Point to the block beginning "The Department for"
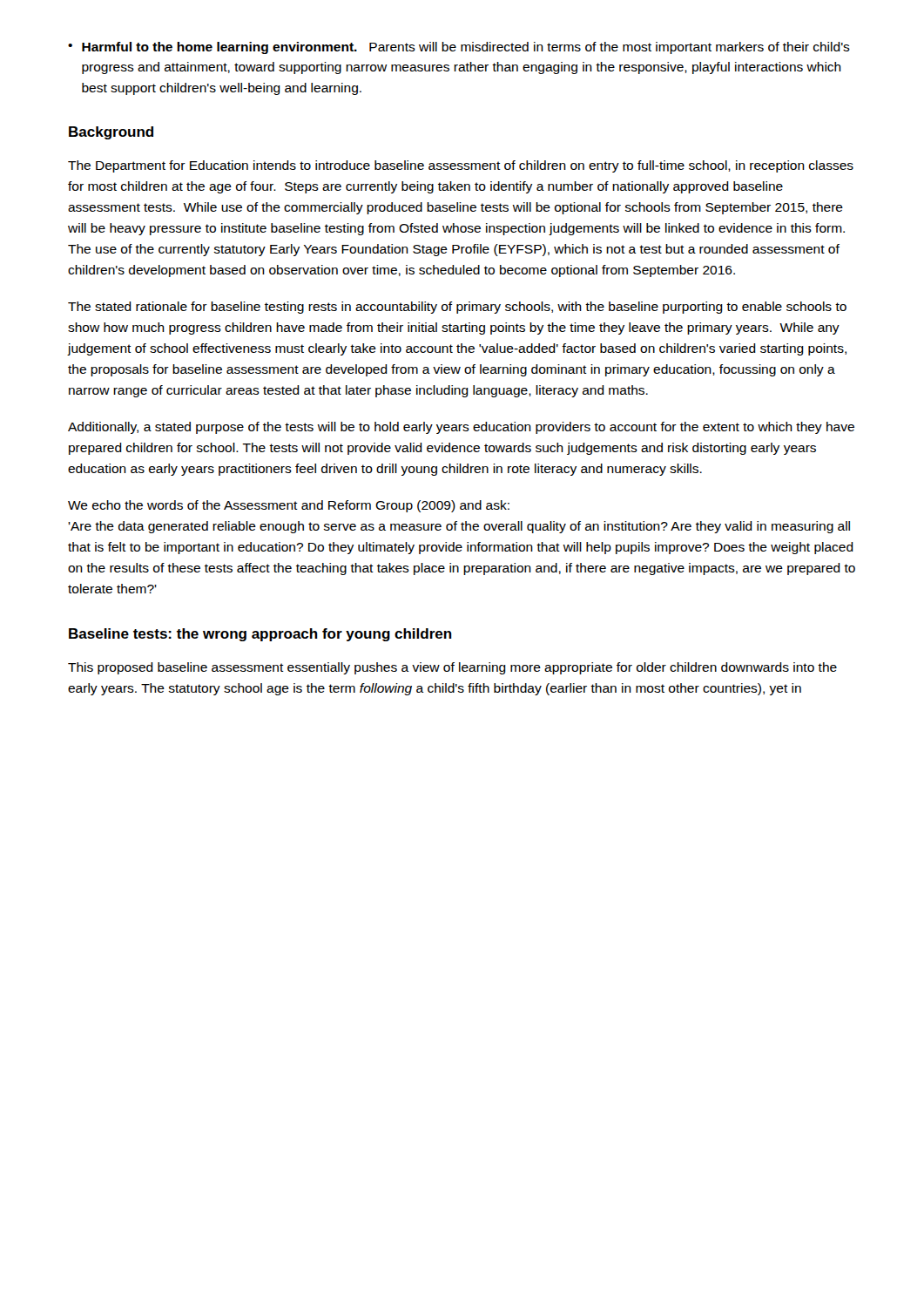The image size is (924, 1307). point(461,217)
